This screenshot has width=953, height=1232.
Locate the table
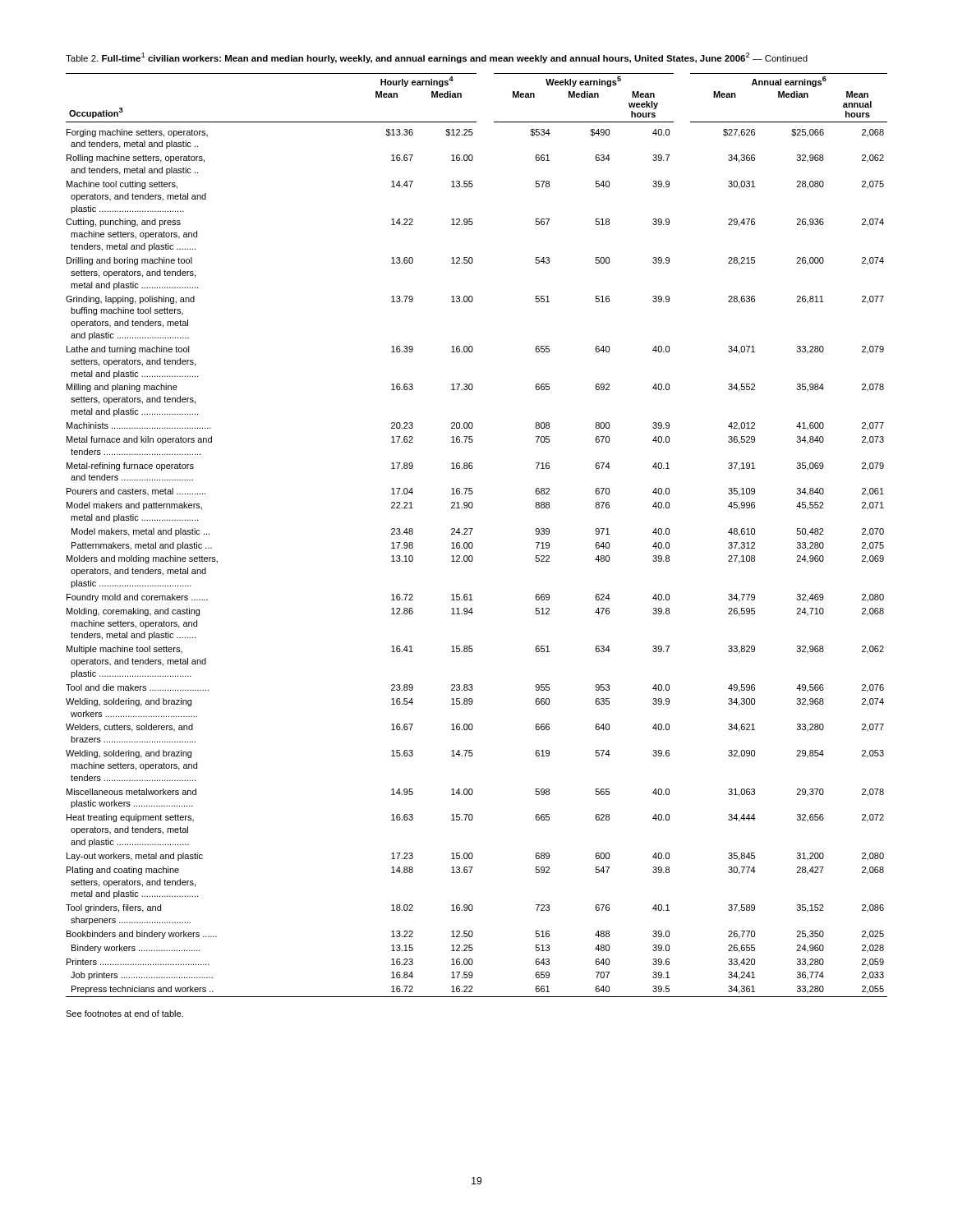point(476,535)
